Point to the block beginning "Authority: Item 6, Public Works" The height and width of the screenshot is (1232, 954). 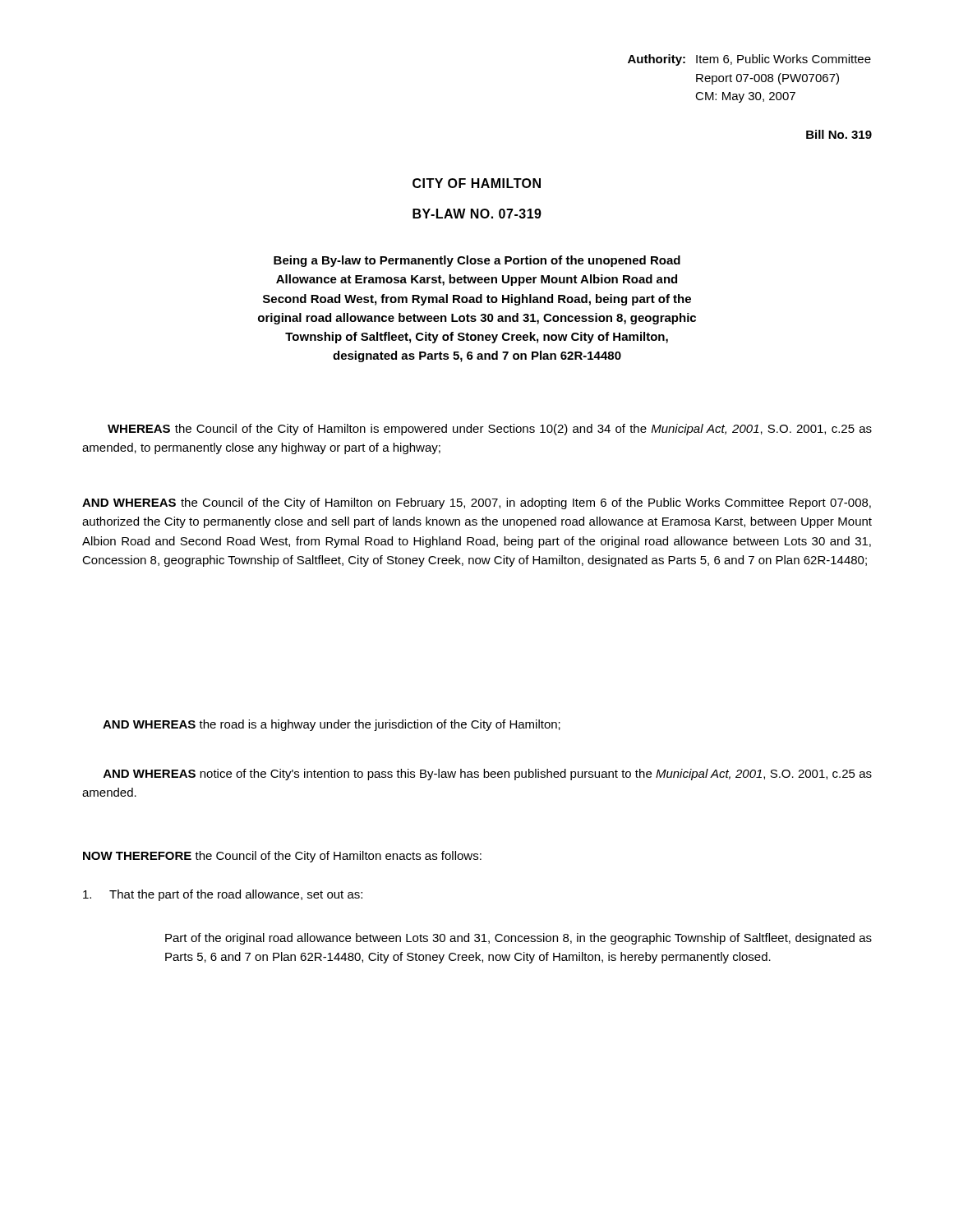[749, 78]
